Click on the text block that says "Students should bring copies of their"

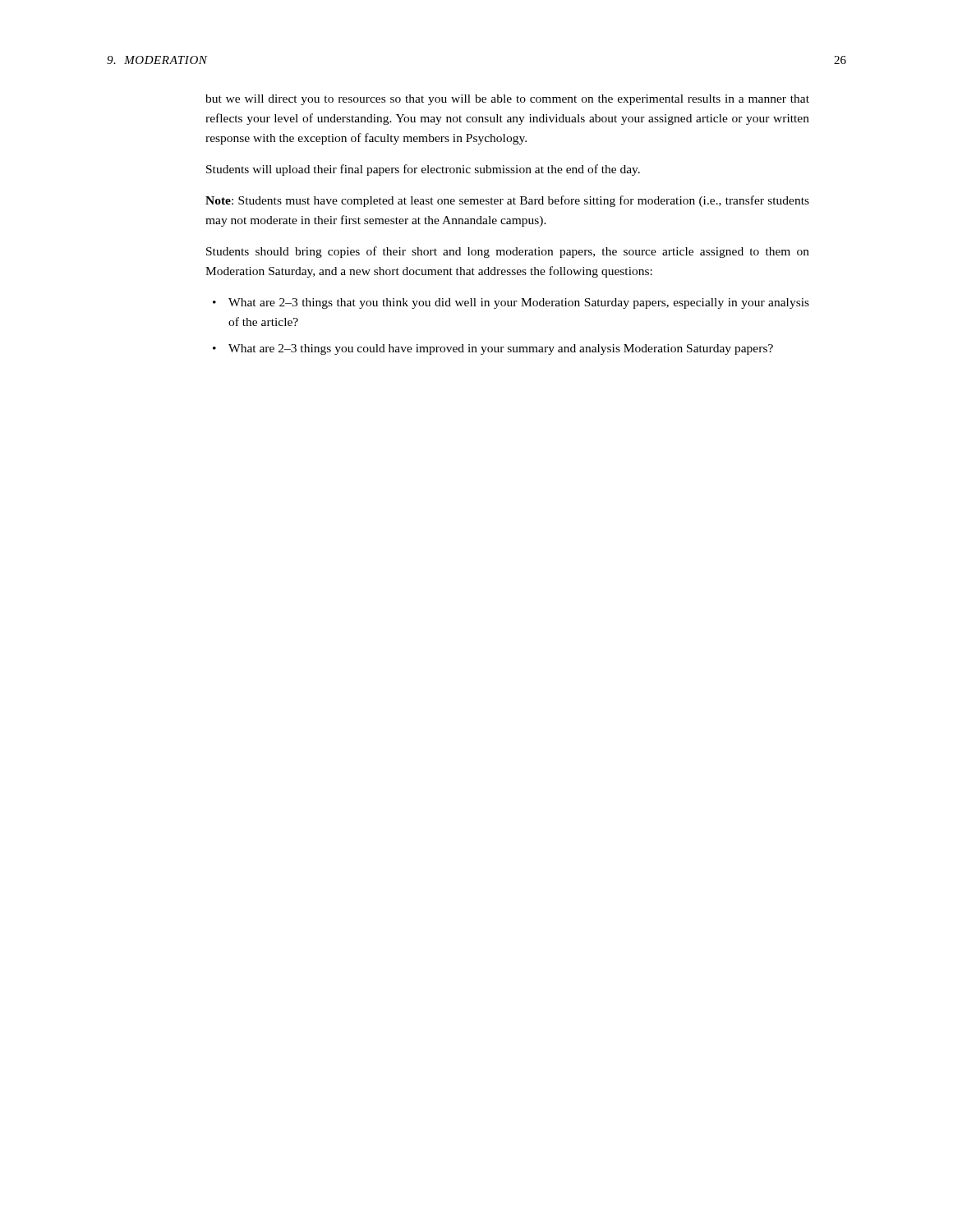(507, 261)
